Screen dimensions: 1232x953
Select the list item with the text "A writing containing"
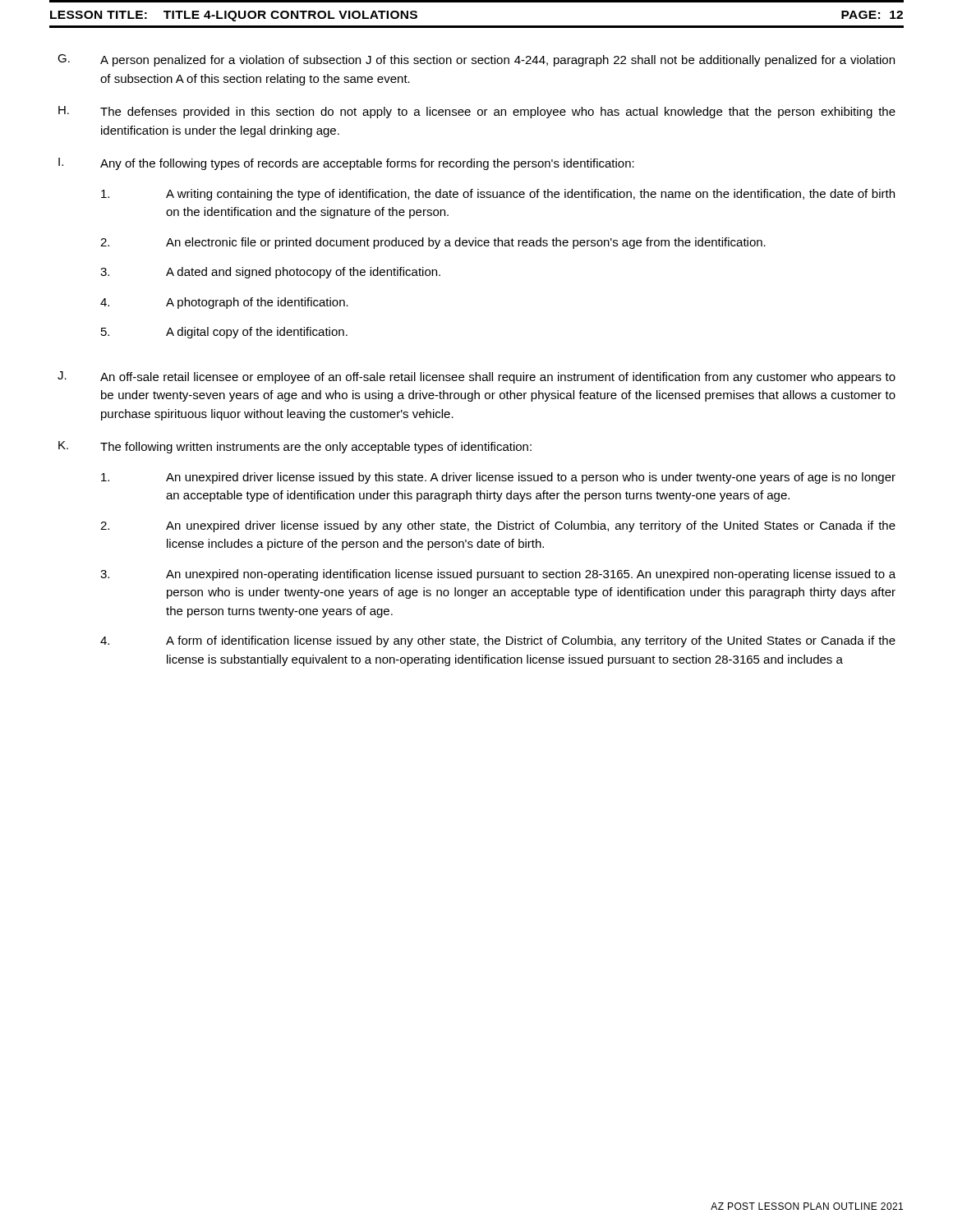(x=498, y=203)
